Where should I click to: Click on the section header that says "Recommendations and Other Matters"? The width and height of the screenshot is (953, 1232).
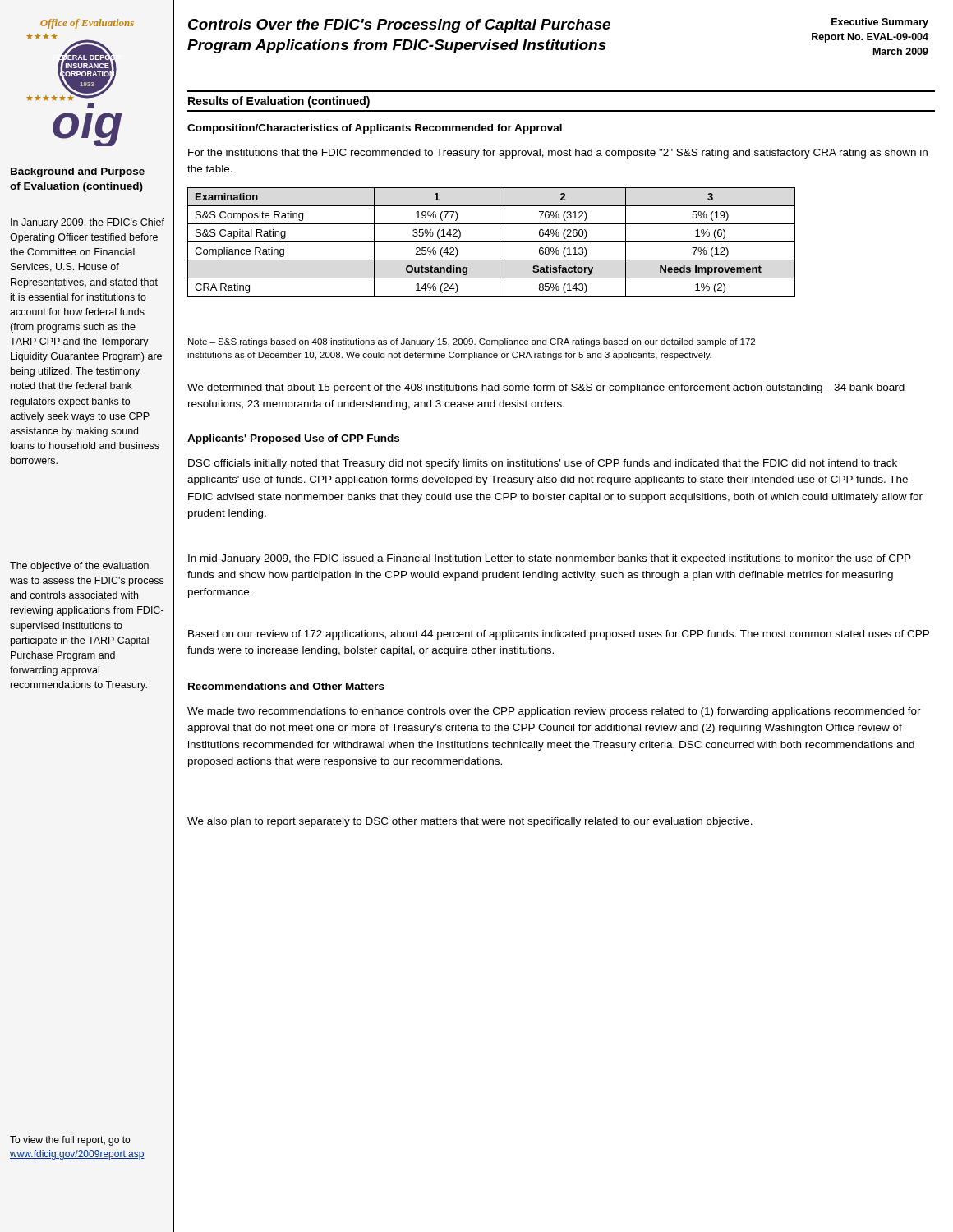[x=286, y=686]
